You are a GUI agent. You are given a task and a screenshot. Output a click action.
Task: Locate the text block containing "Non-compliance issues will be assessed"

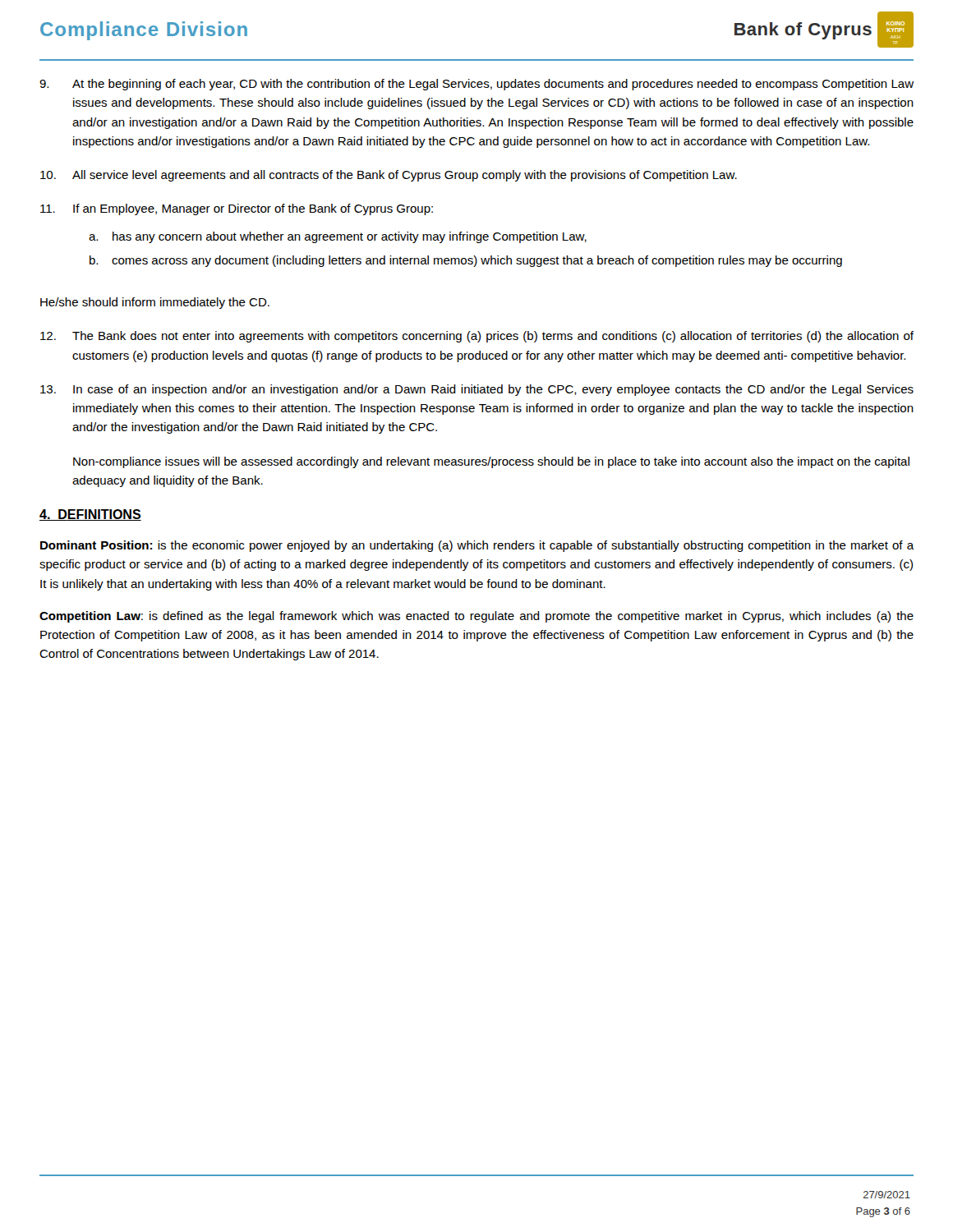(491, 470)
